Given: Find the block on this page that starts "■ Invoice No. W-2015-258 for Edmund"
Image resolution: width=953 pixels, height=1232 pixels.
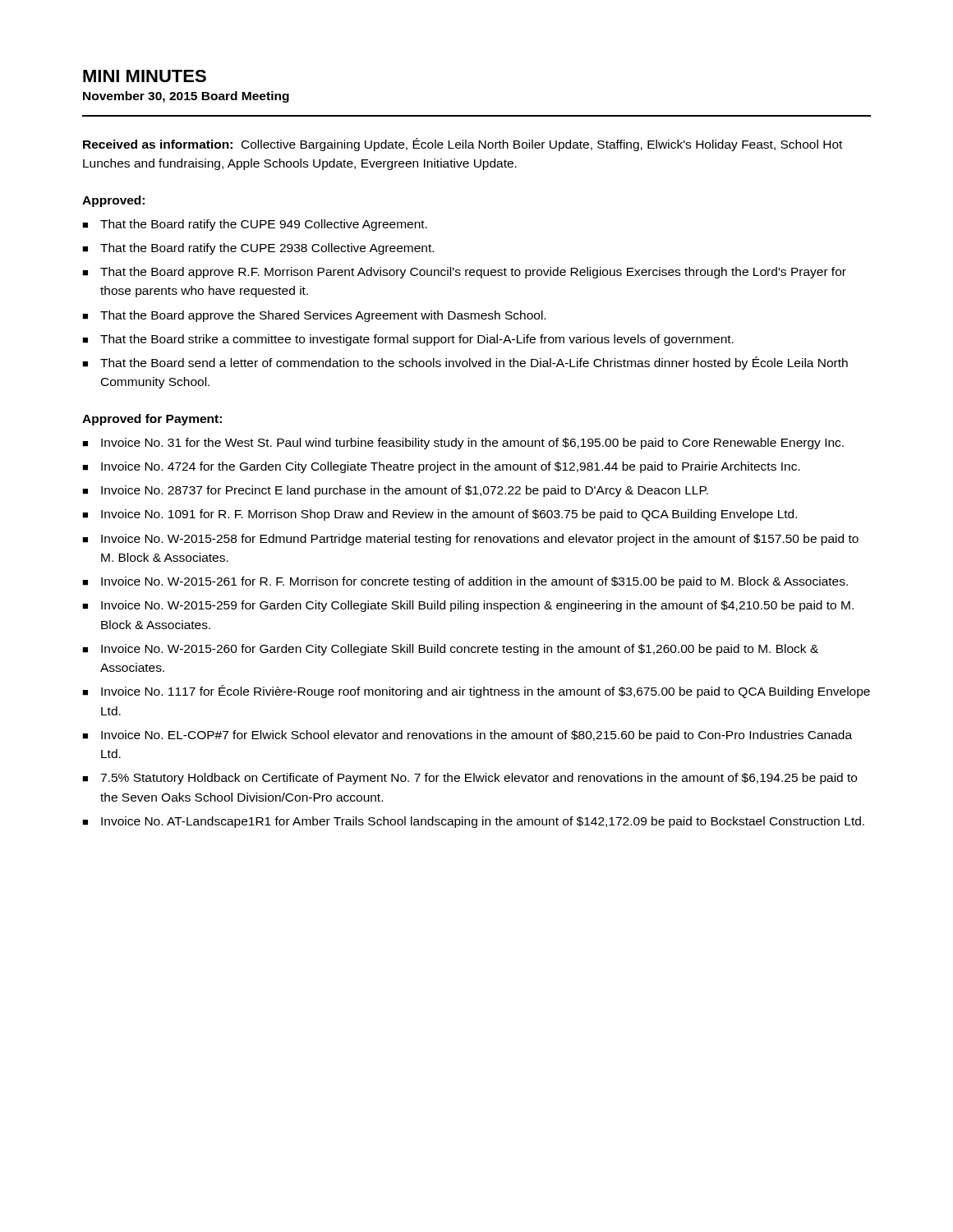Looking at the screenshot, I should point(476,548).
